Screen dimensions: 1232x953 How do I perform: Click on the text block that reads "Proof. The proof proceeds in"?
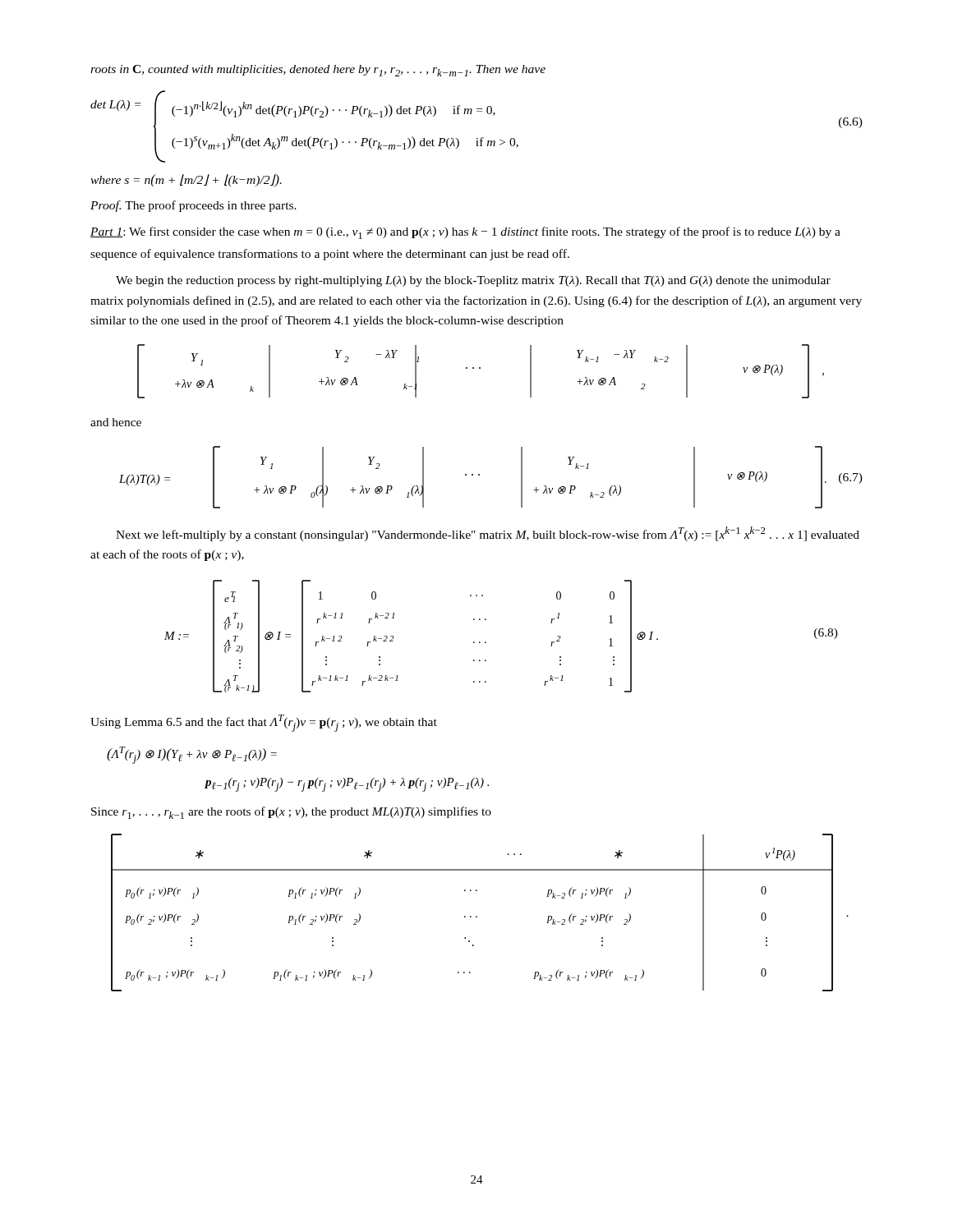click(194, 205)
